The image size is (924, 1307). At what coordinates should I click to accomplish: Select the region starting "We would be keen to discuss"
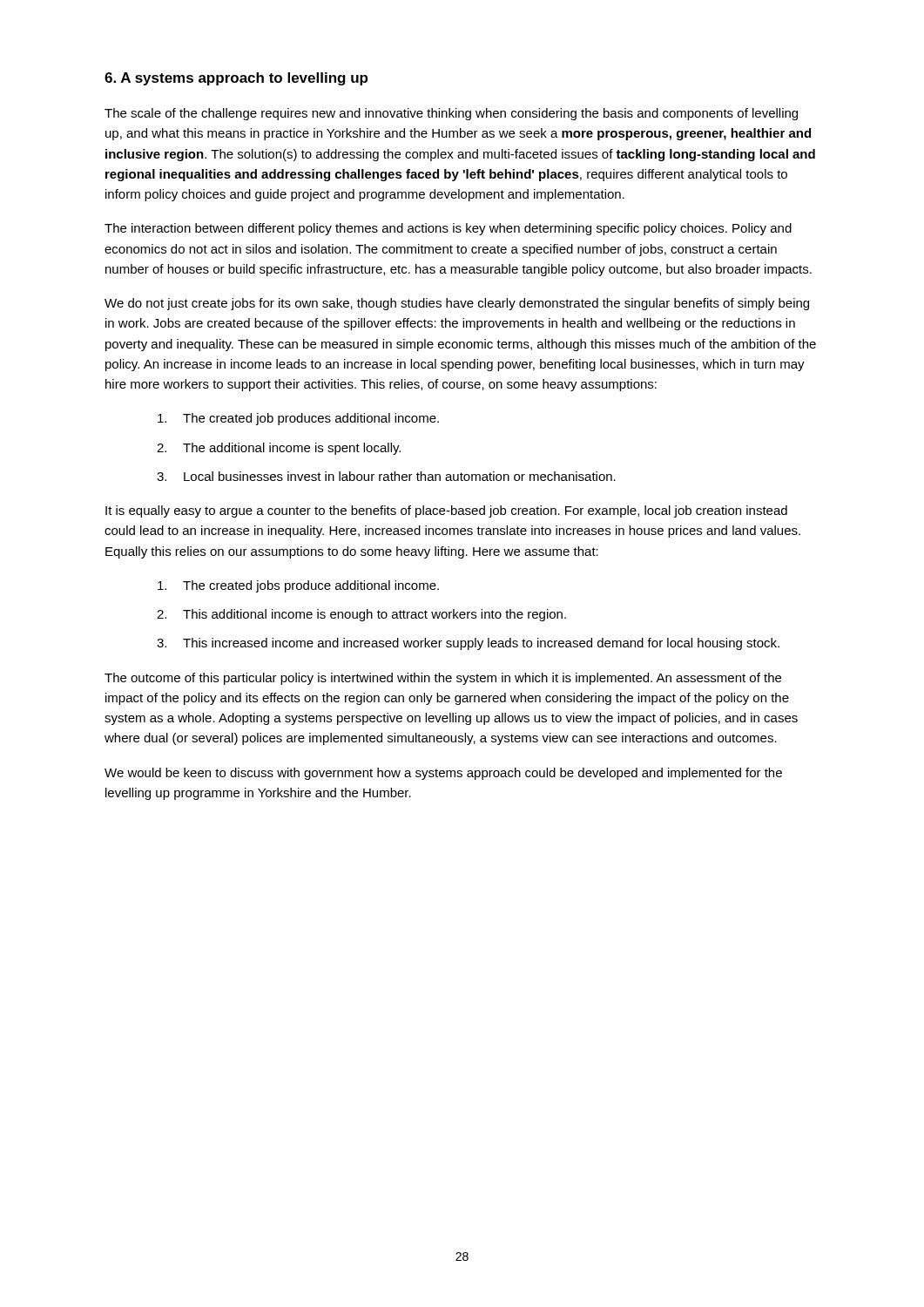coord(444,782)
